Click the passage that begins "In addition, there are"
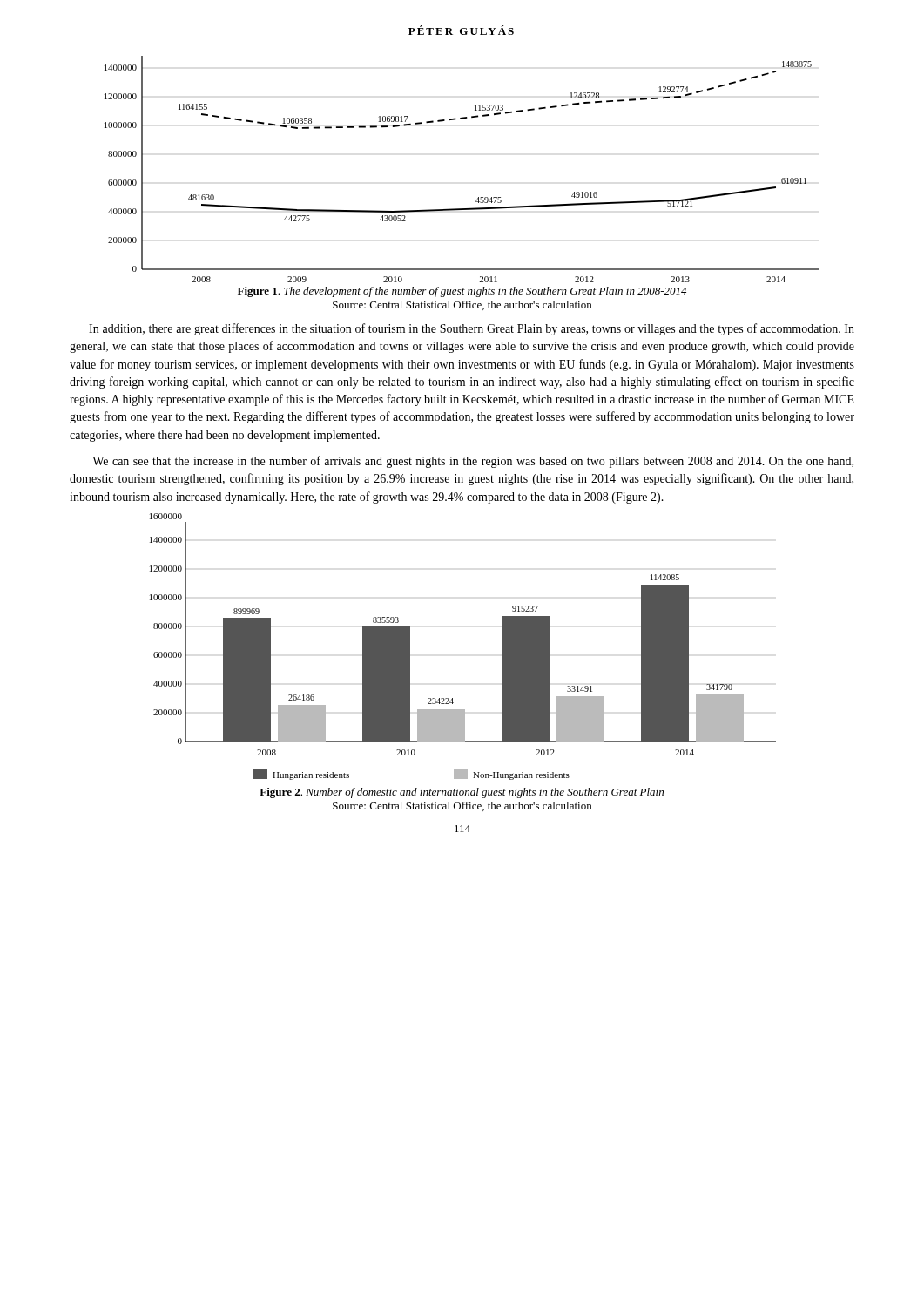Image resolution: width=924 pixels, height=1307 pixels. tap(462, 382)
